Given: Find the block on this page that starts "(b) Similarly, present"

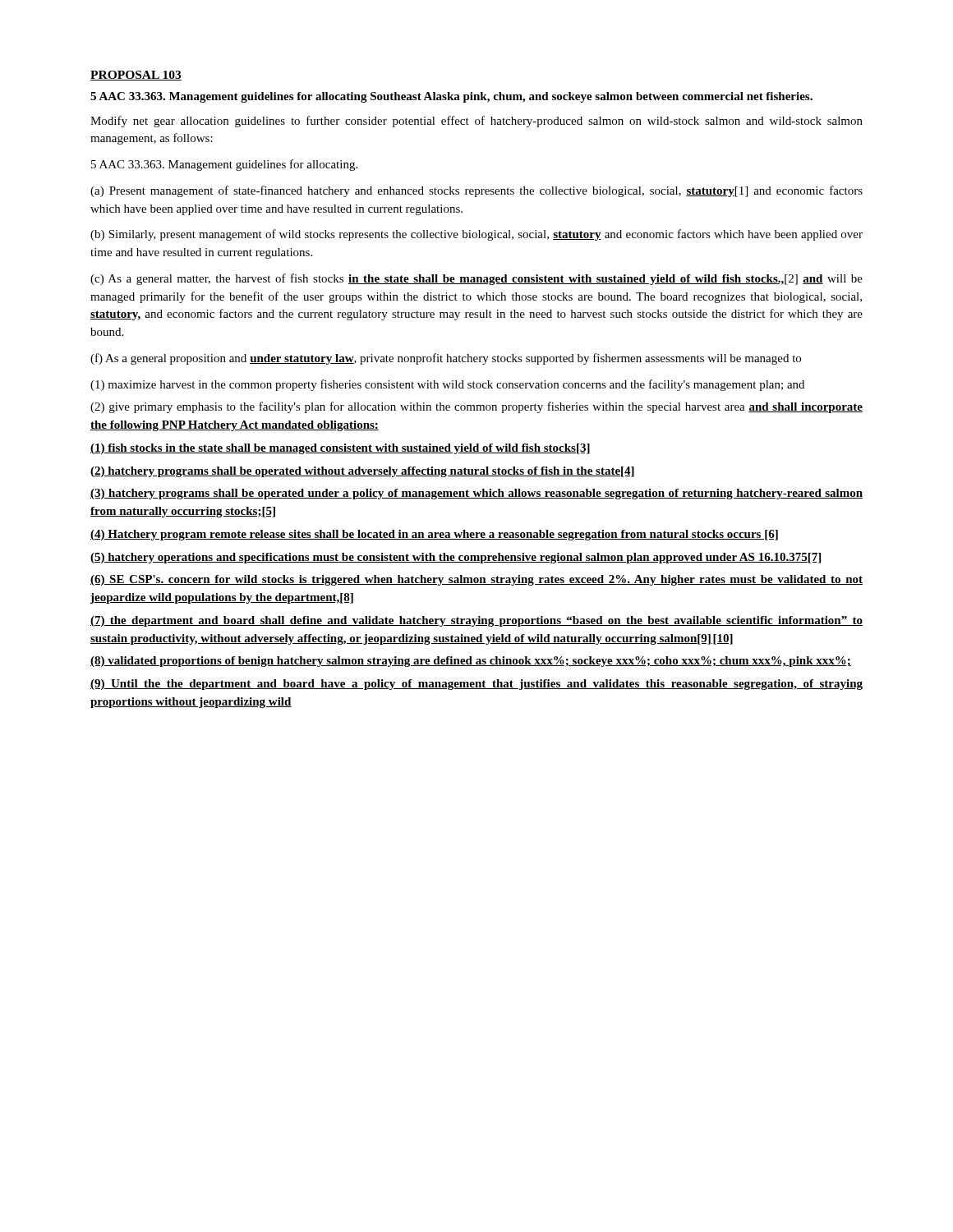Looking at the screenshot, I should coord(476,243).
